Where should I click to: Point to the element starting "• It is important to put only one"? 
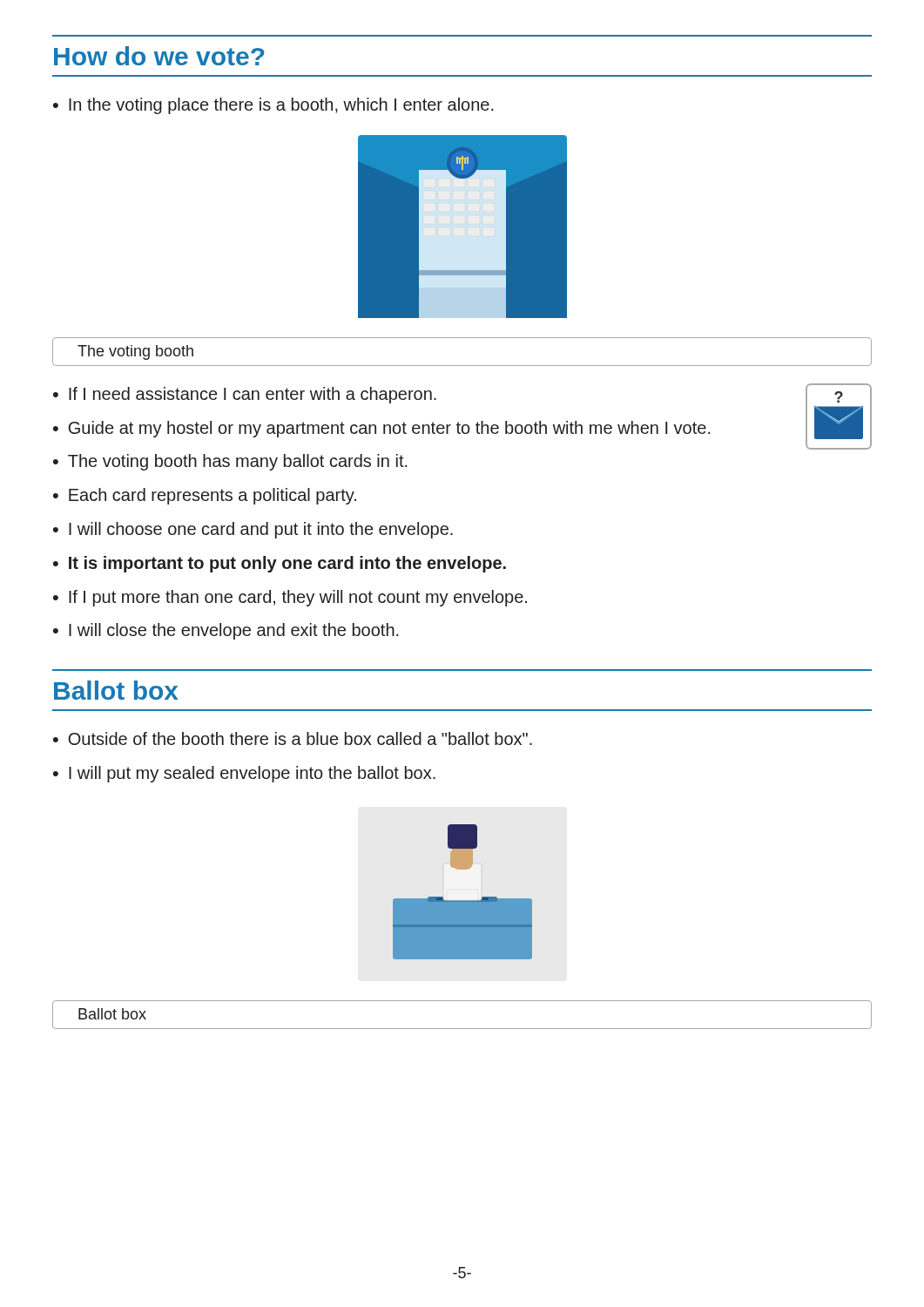pyautogui.click(x=280, y=564)
